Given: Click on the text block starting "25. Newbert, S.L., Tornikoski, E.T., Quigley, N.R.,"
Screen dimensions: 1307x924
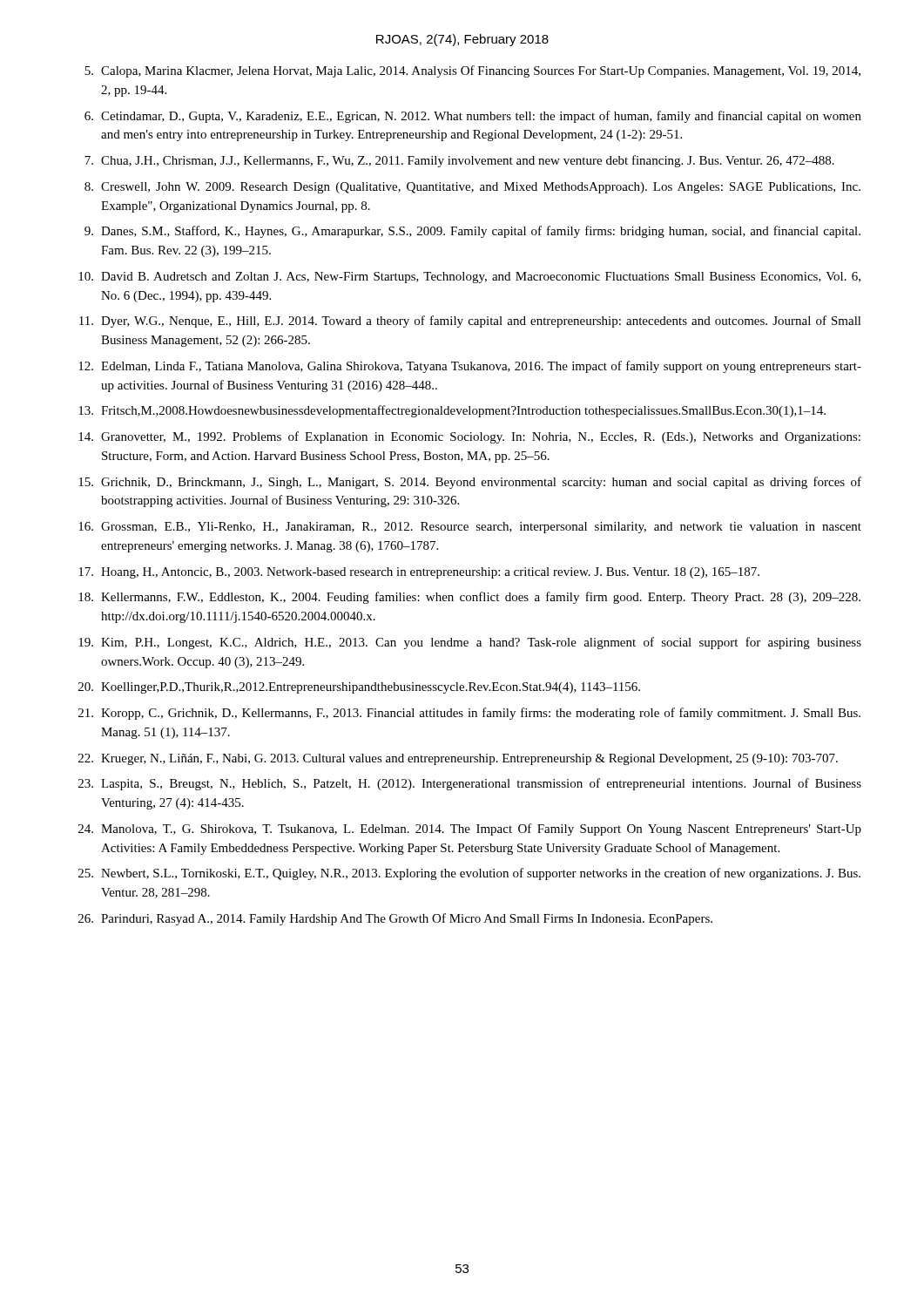Looking at the screenshot, I should 462,884.
